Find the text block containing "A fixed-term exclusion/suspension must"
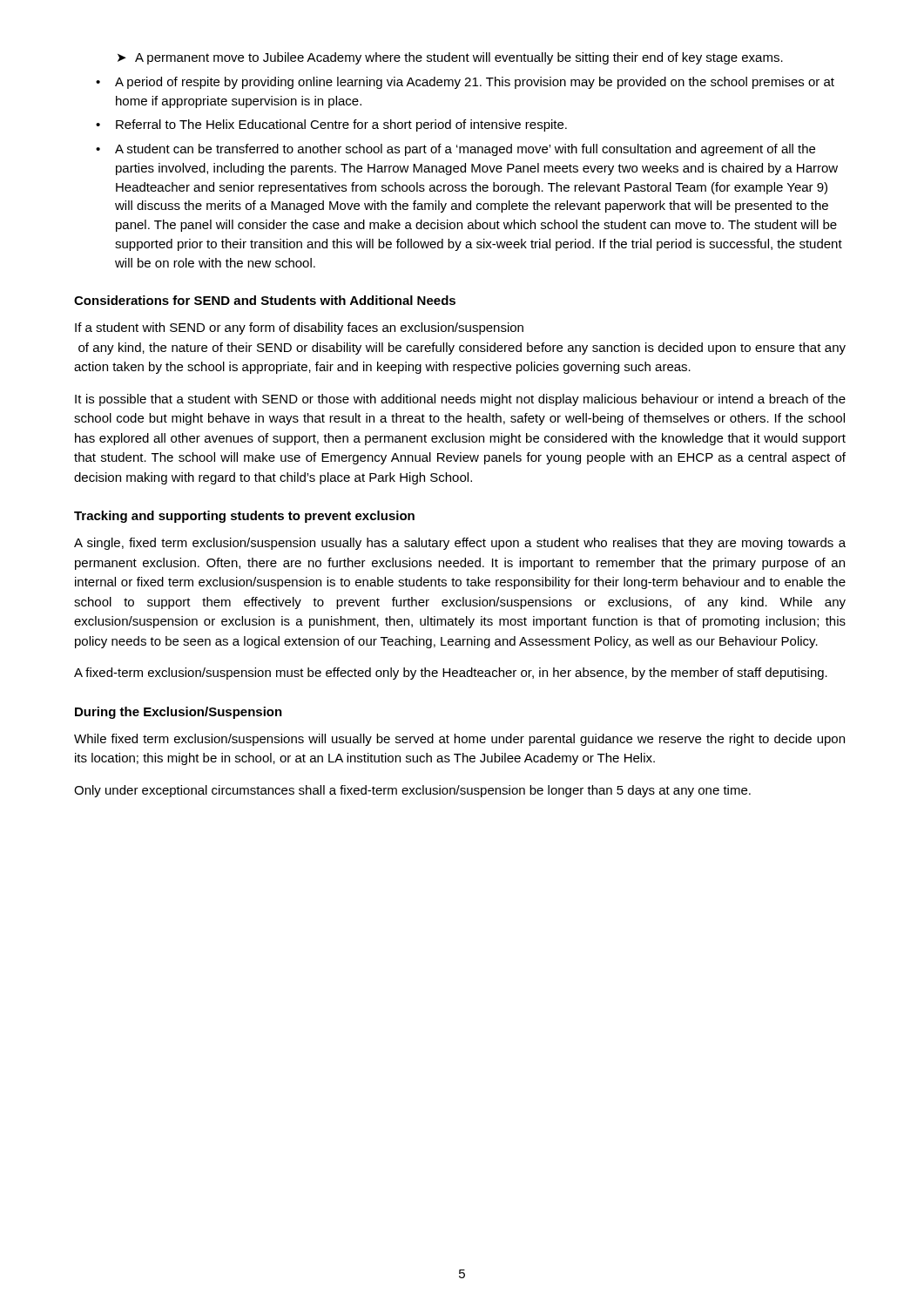Image resolution: width=924 pixels, height=1307 pixels. pos(451,672)
